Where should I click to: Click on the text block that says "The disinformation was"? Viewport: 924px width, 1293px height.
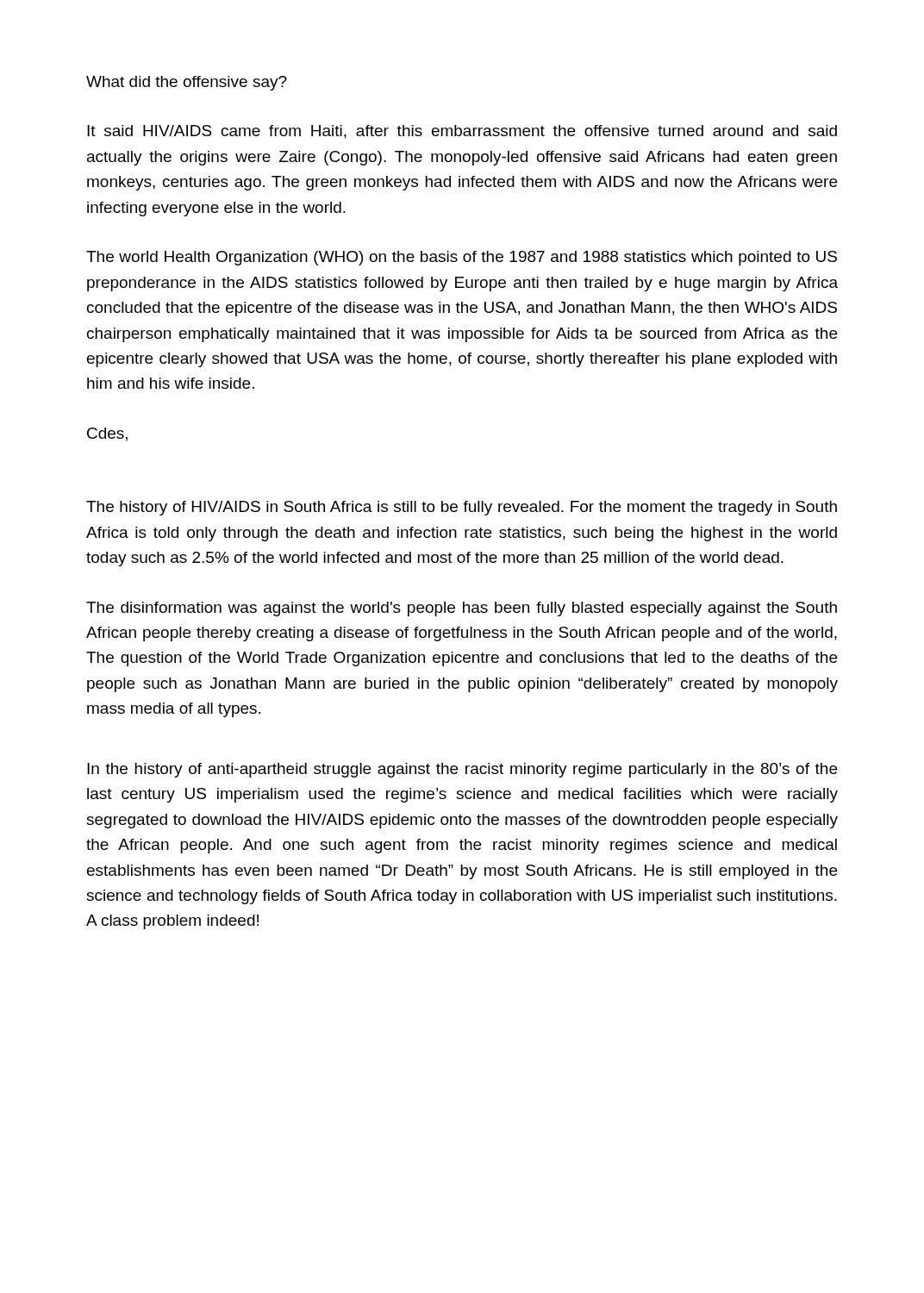[x=462, y=658]
